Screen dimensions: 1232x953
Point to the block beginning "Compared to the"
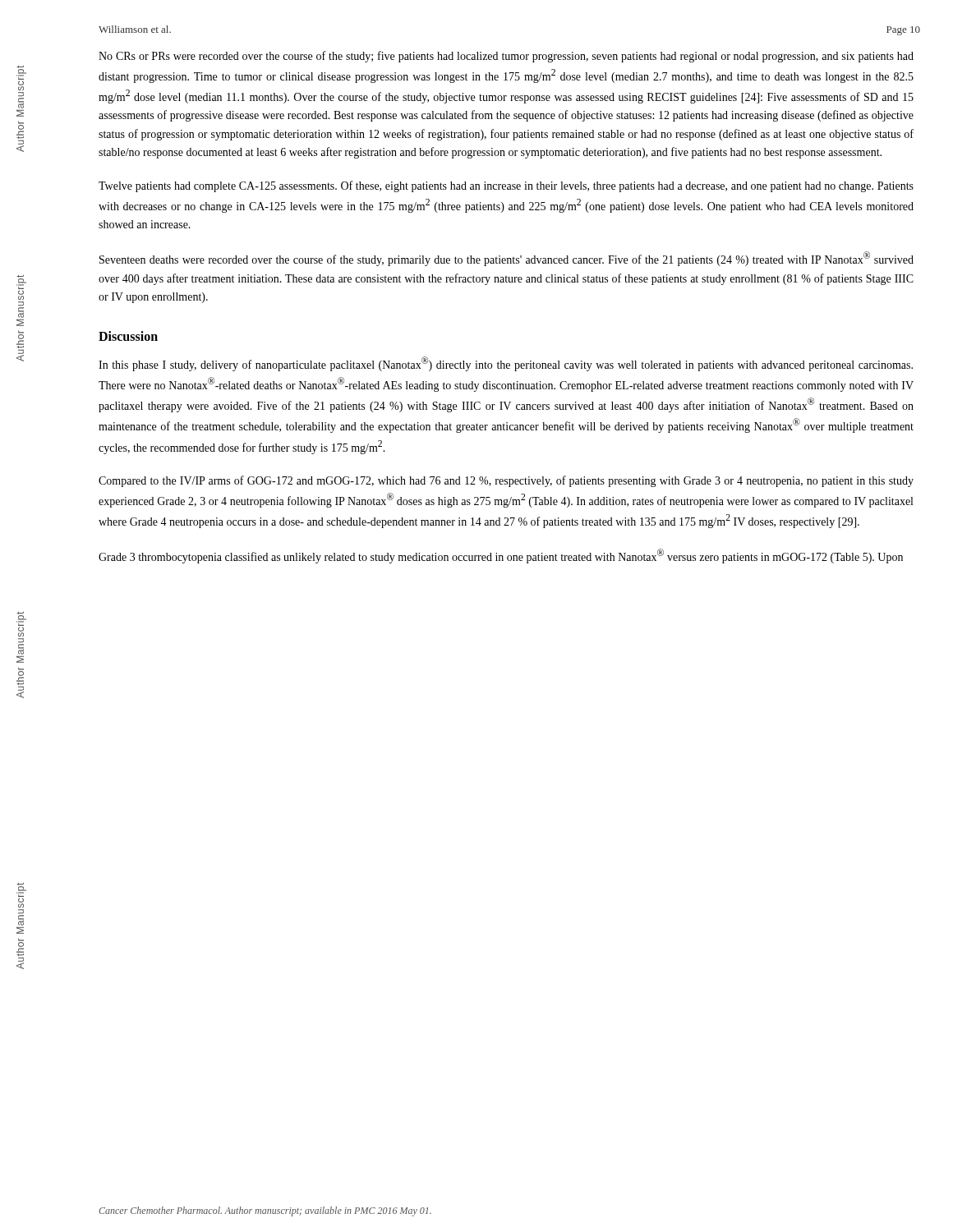[506, 501]
